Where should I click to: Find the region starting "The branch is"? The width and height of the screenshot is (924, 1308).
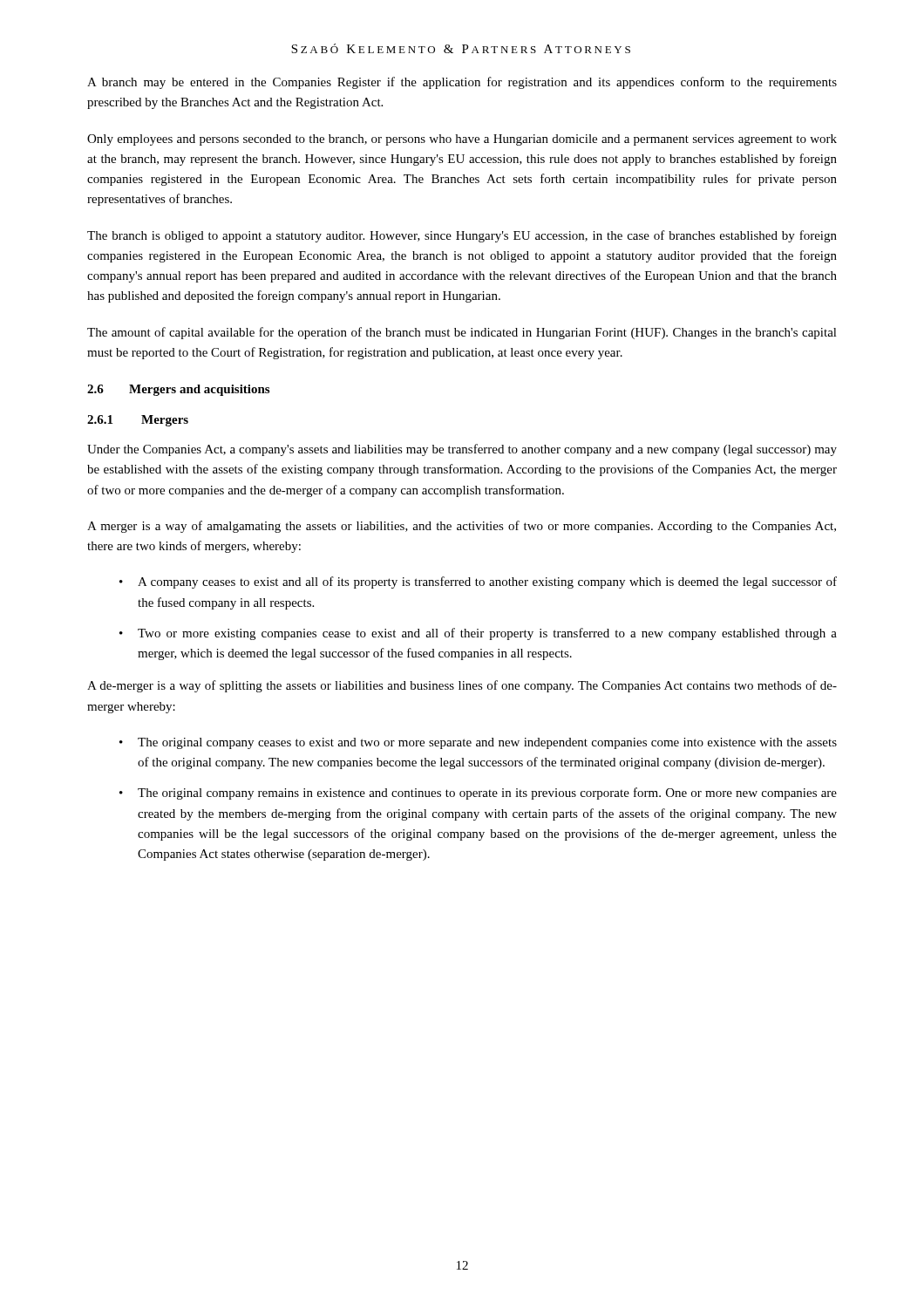click(x=462, y=265)
